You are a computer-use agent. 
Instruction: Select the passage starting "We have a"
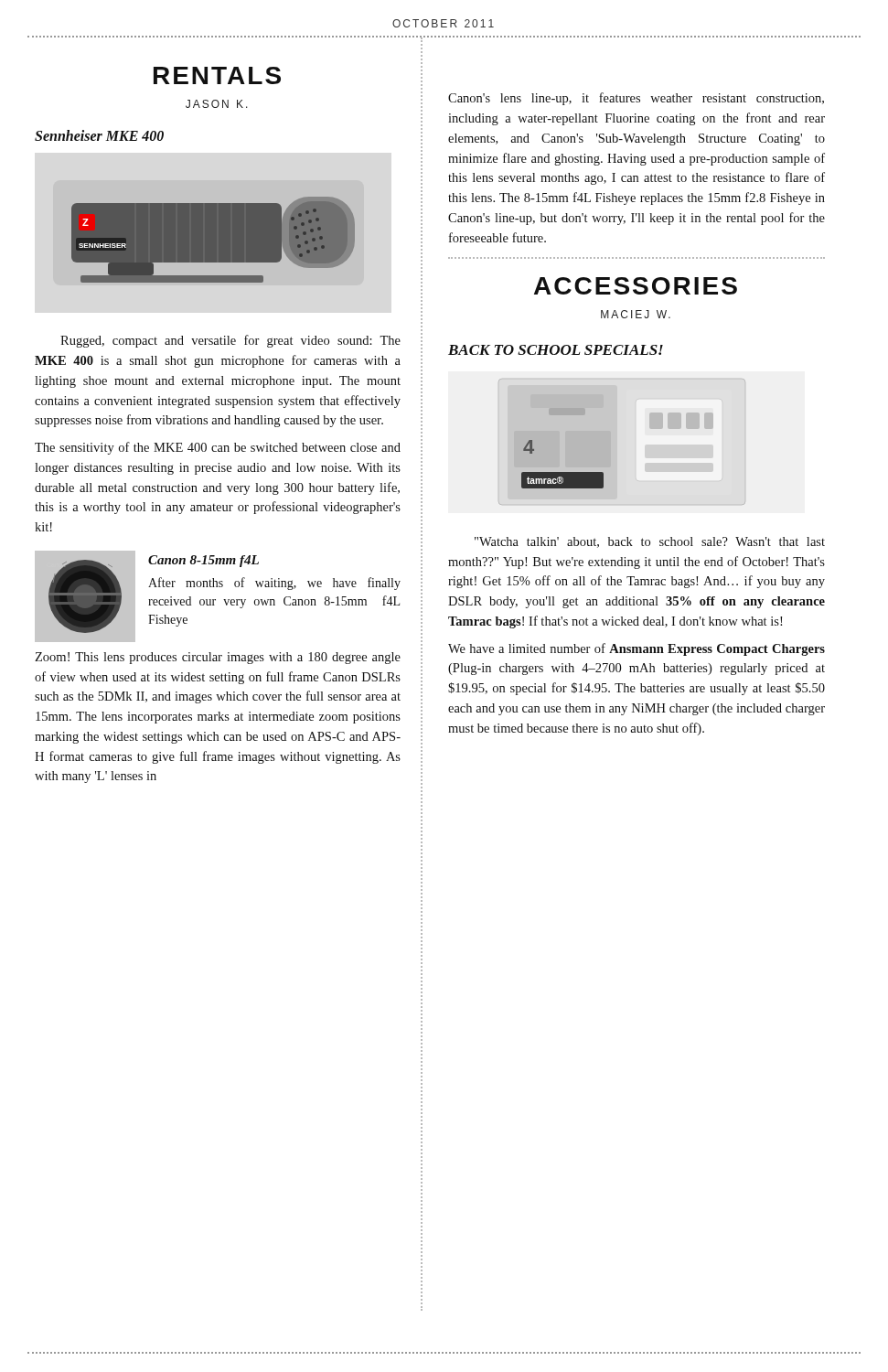coord(636,688)
